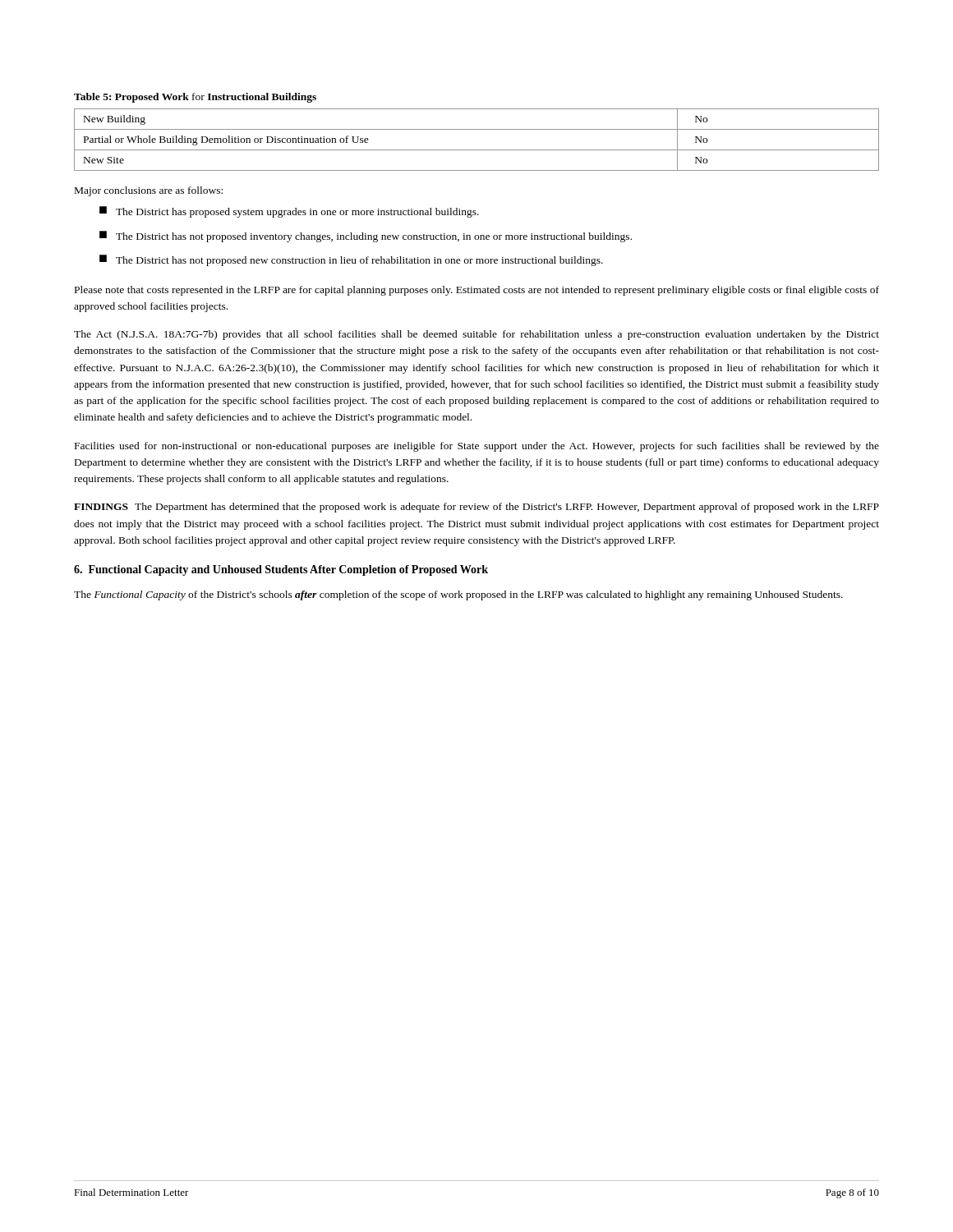
Task: Locate the table with the text "New Site"
Action: coord(476,140)
